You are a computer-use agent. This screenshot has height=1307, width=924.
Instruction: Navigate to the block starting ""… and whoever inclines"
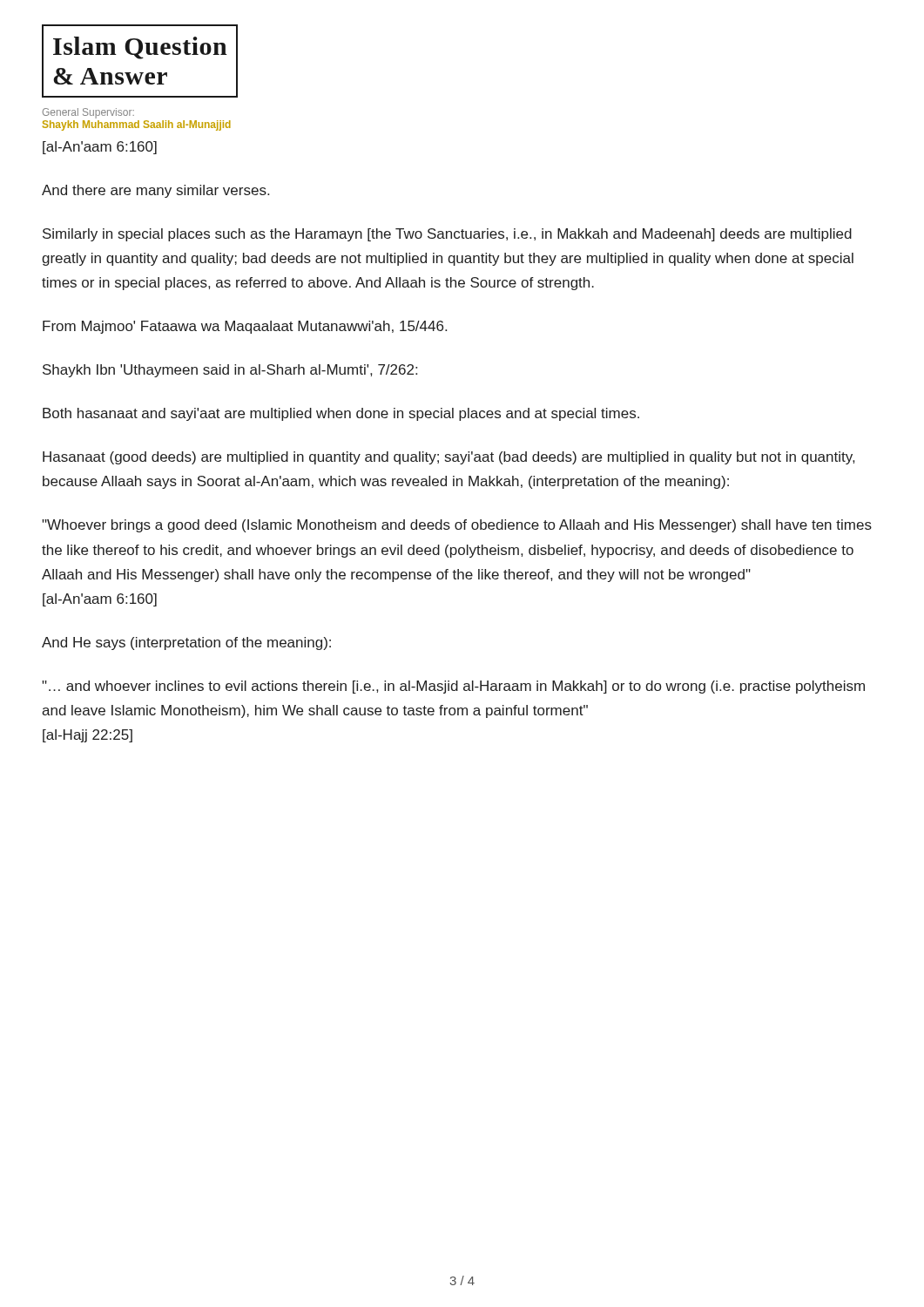(454, 710)
